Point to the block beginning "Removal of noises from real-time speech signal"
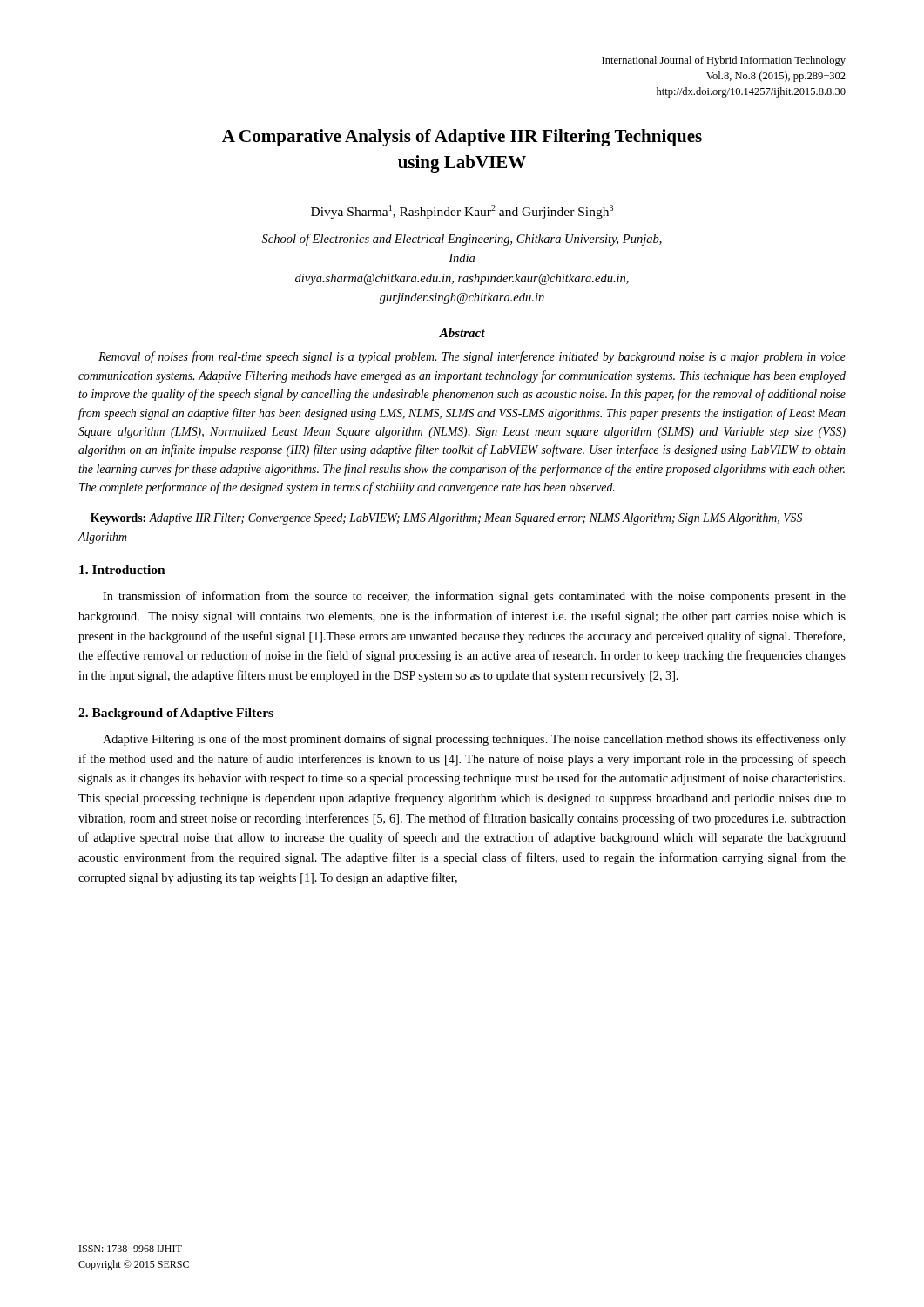924x1307 pixels. (462, 422)
